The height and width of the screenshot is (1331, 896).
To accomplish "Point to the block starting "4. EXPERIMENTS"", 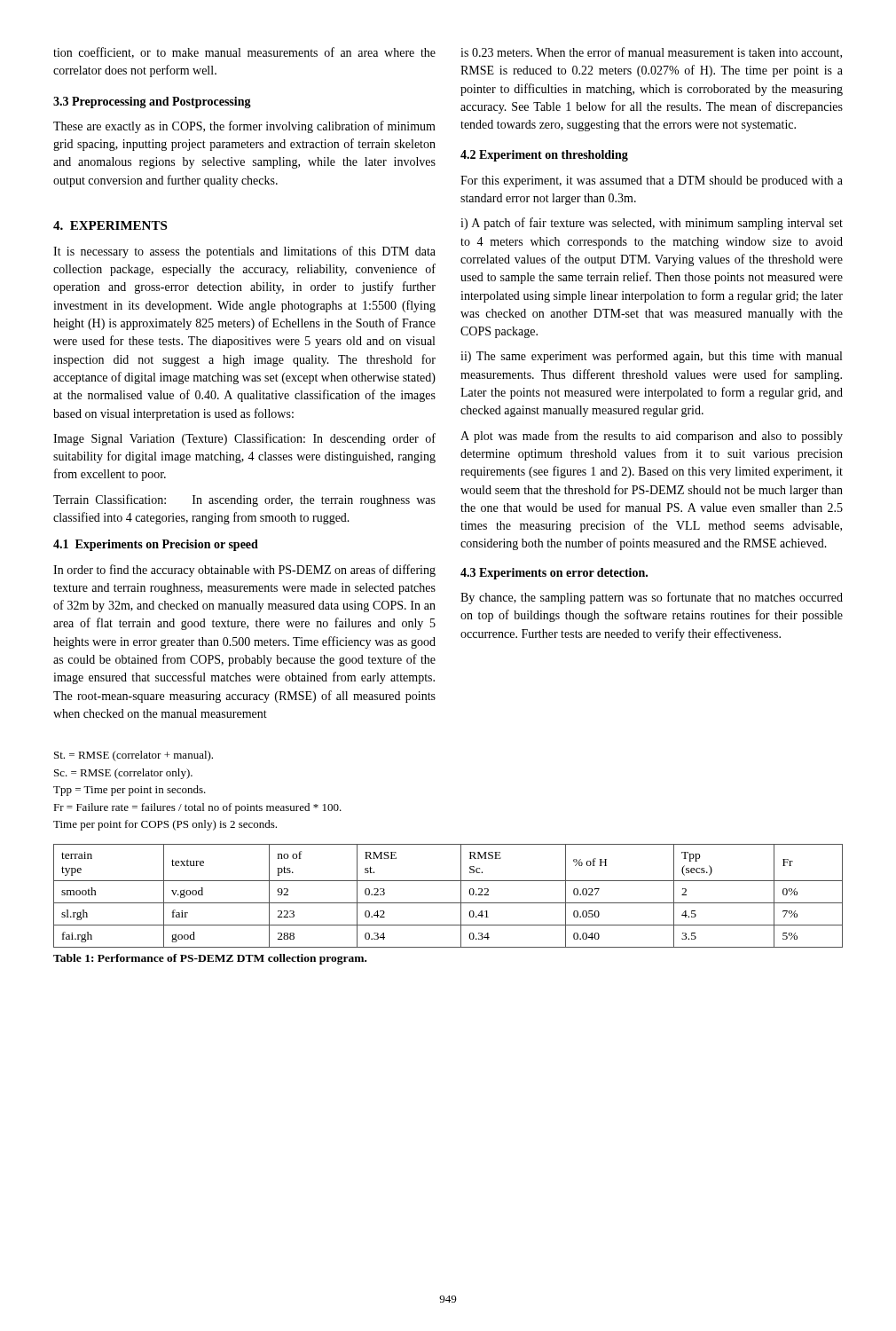I will 110,225.
